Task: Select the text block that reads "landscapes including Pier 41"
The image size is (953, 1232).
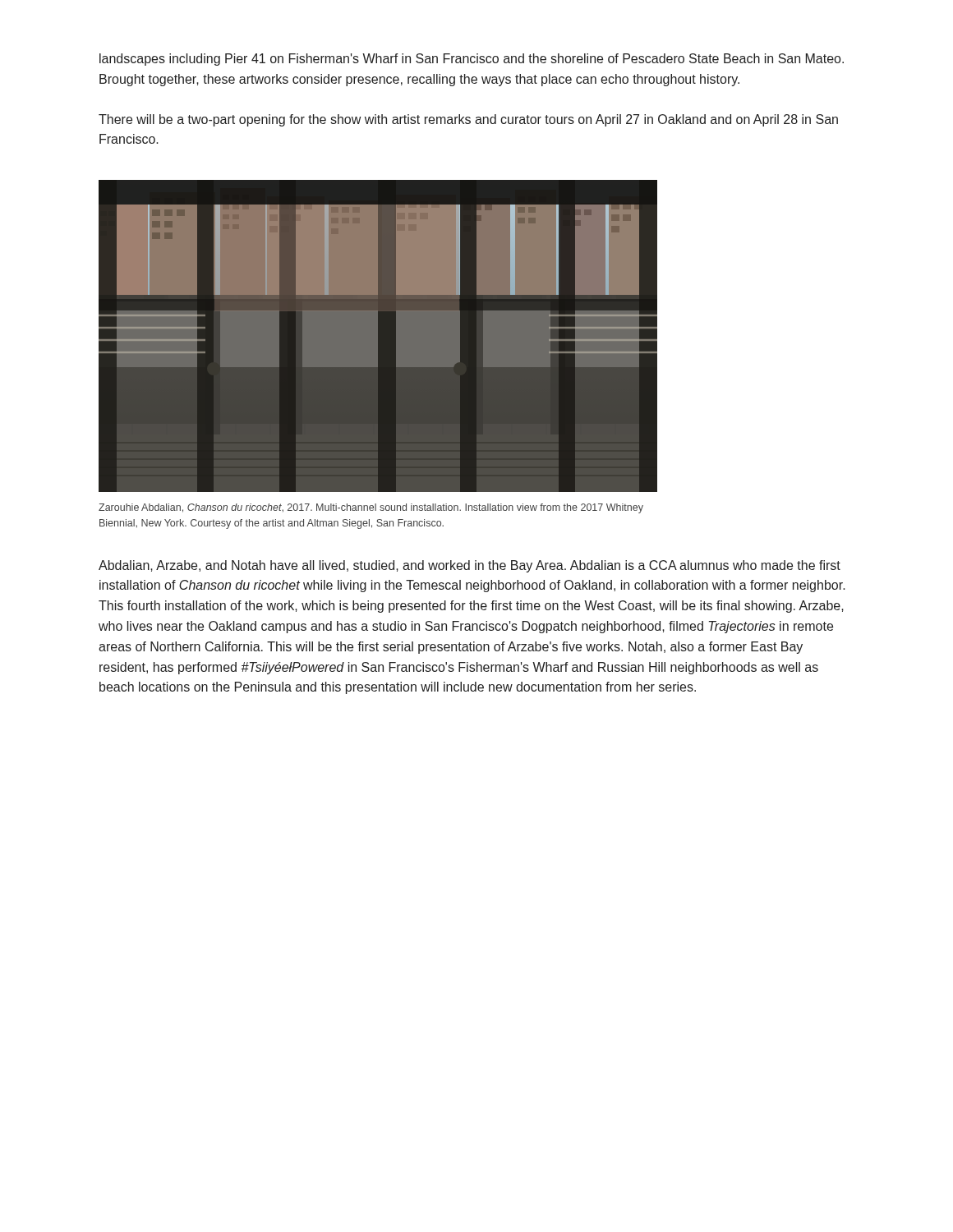Action: tap(472, 69)
